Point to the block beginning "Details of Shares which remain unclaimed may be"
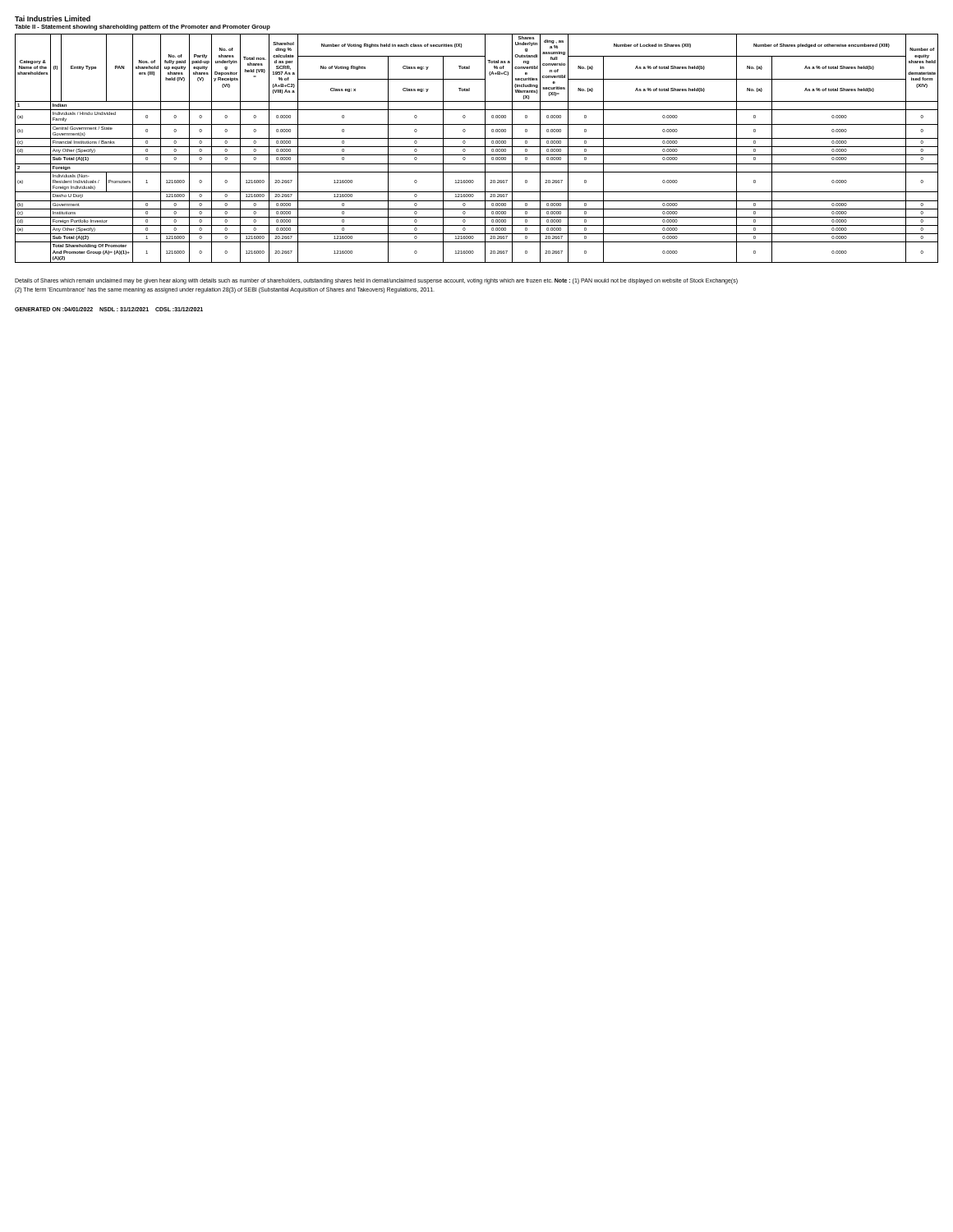 point(284,280)
